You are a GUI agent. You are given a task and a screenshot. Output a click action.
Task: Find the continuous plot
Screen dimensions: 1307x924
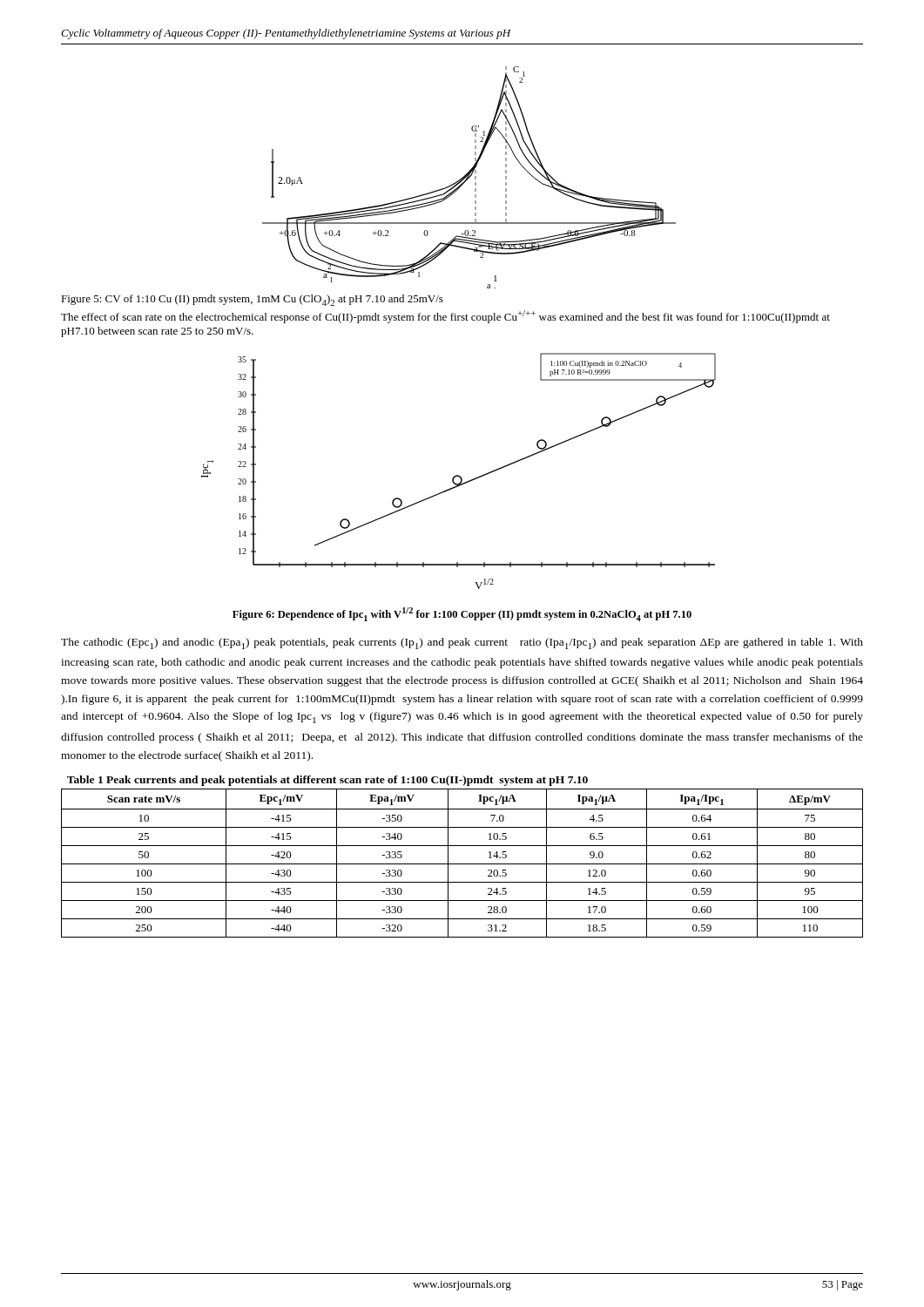coord(462,171)
